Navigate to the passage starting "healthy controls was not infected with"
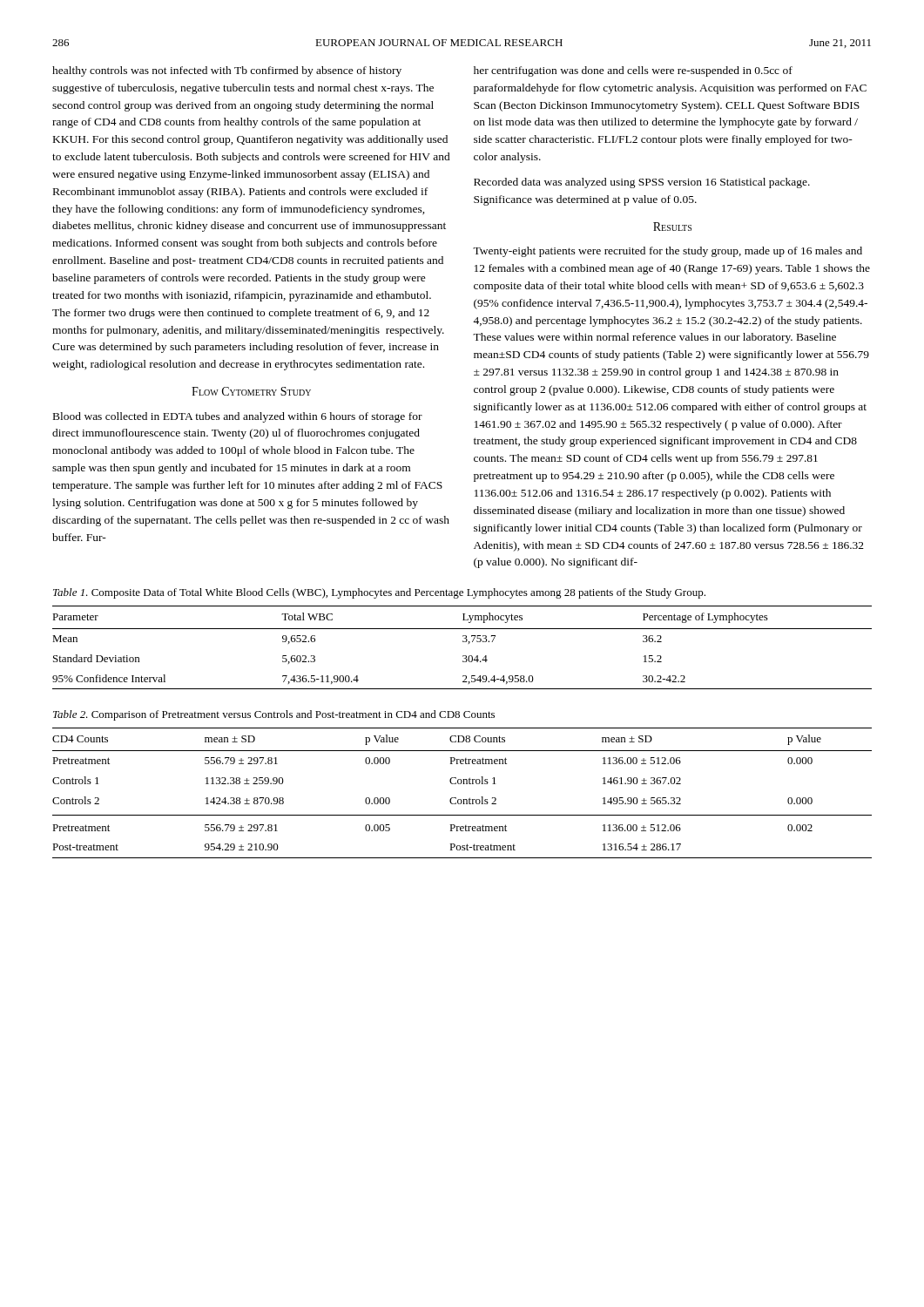The height and width of the screenshot is (1307, 924). [x=251, y=217]
